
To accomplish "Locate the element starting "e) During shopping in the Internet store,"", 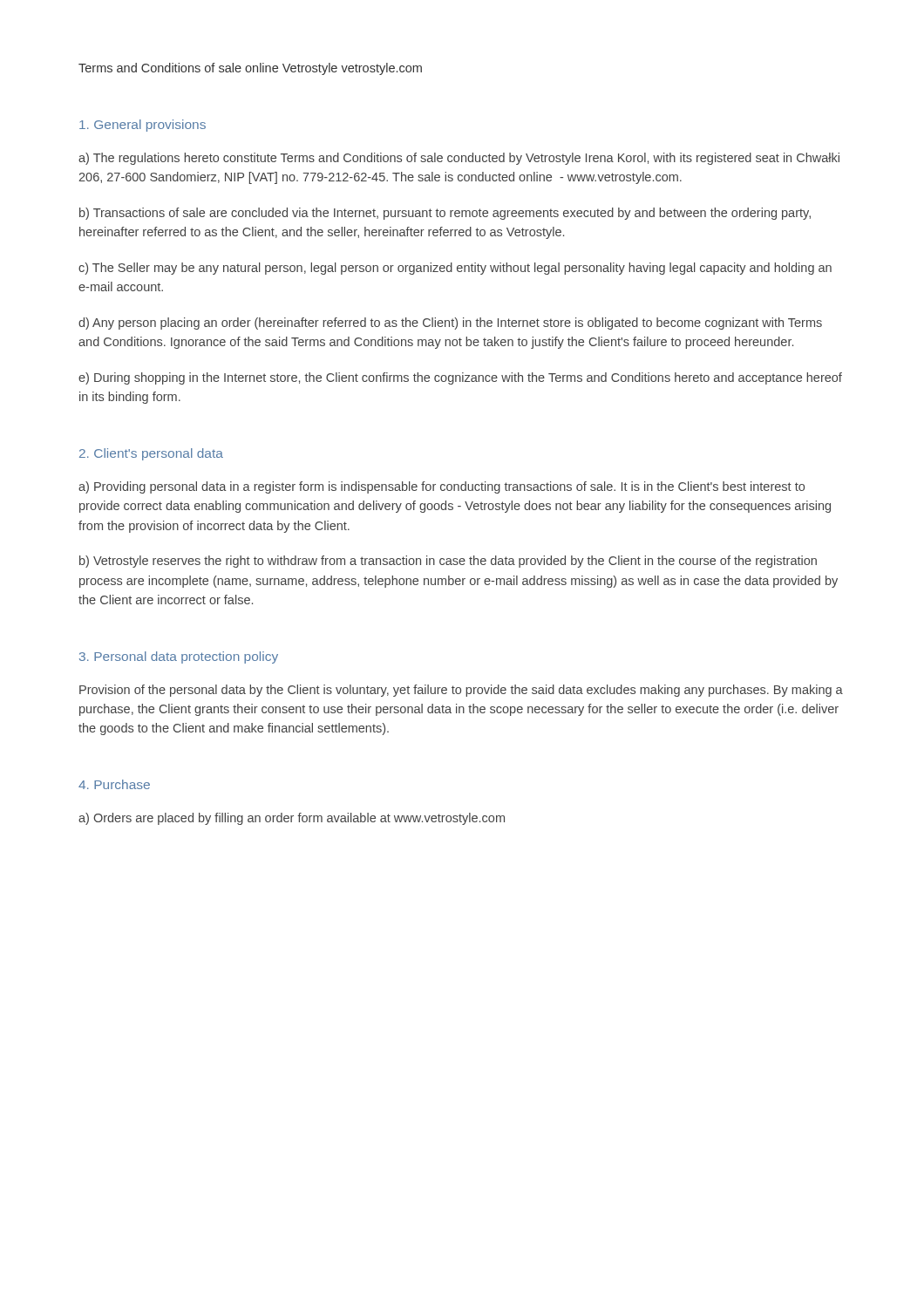I will 460,387.
